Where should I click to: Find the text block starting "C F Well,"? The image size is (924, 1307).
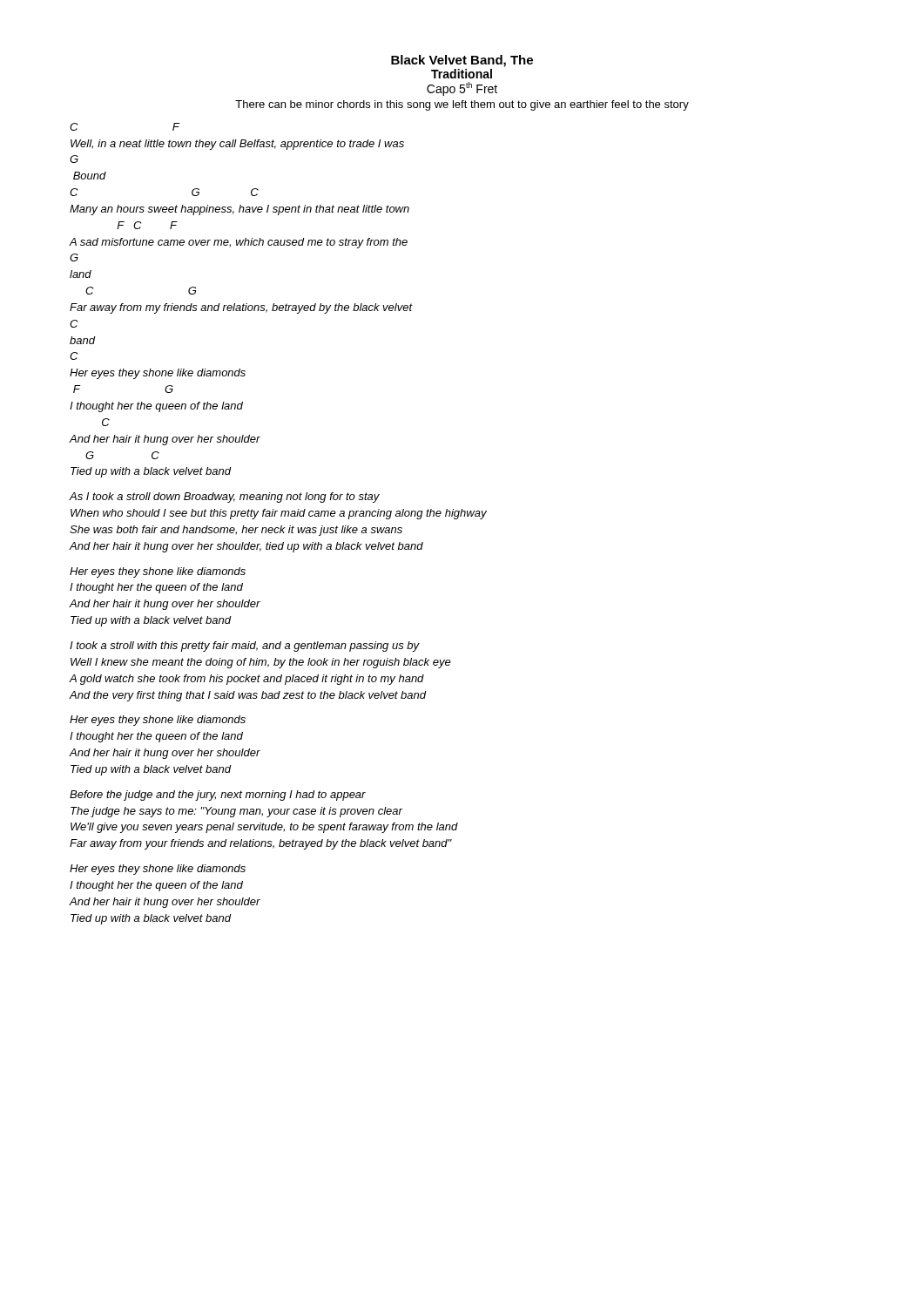(241, 300)
